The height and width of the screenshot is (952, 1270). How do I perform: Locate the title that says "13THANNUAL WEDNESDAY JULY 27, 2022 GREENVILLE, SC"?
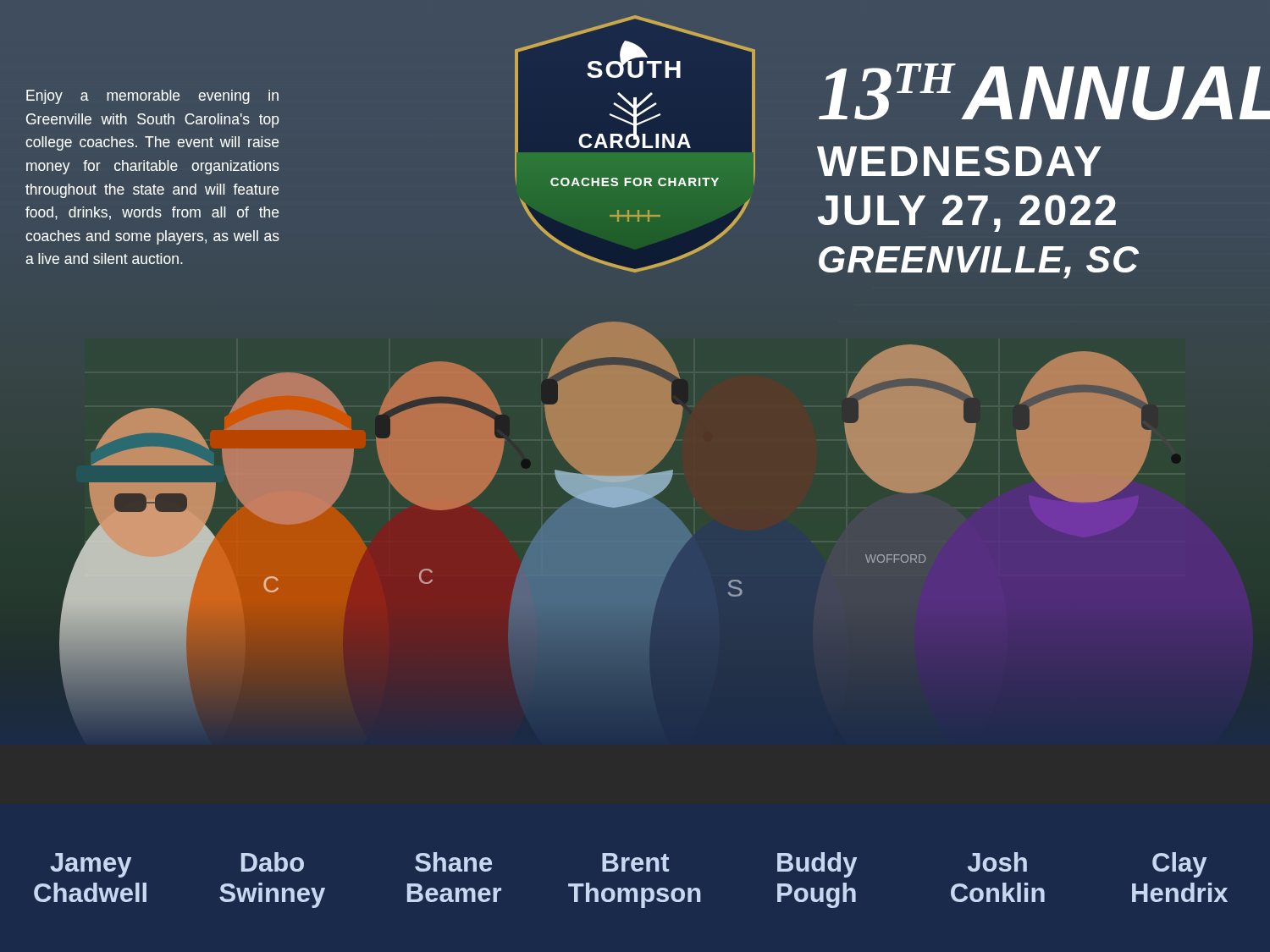coord(1029,168)
